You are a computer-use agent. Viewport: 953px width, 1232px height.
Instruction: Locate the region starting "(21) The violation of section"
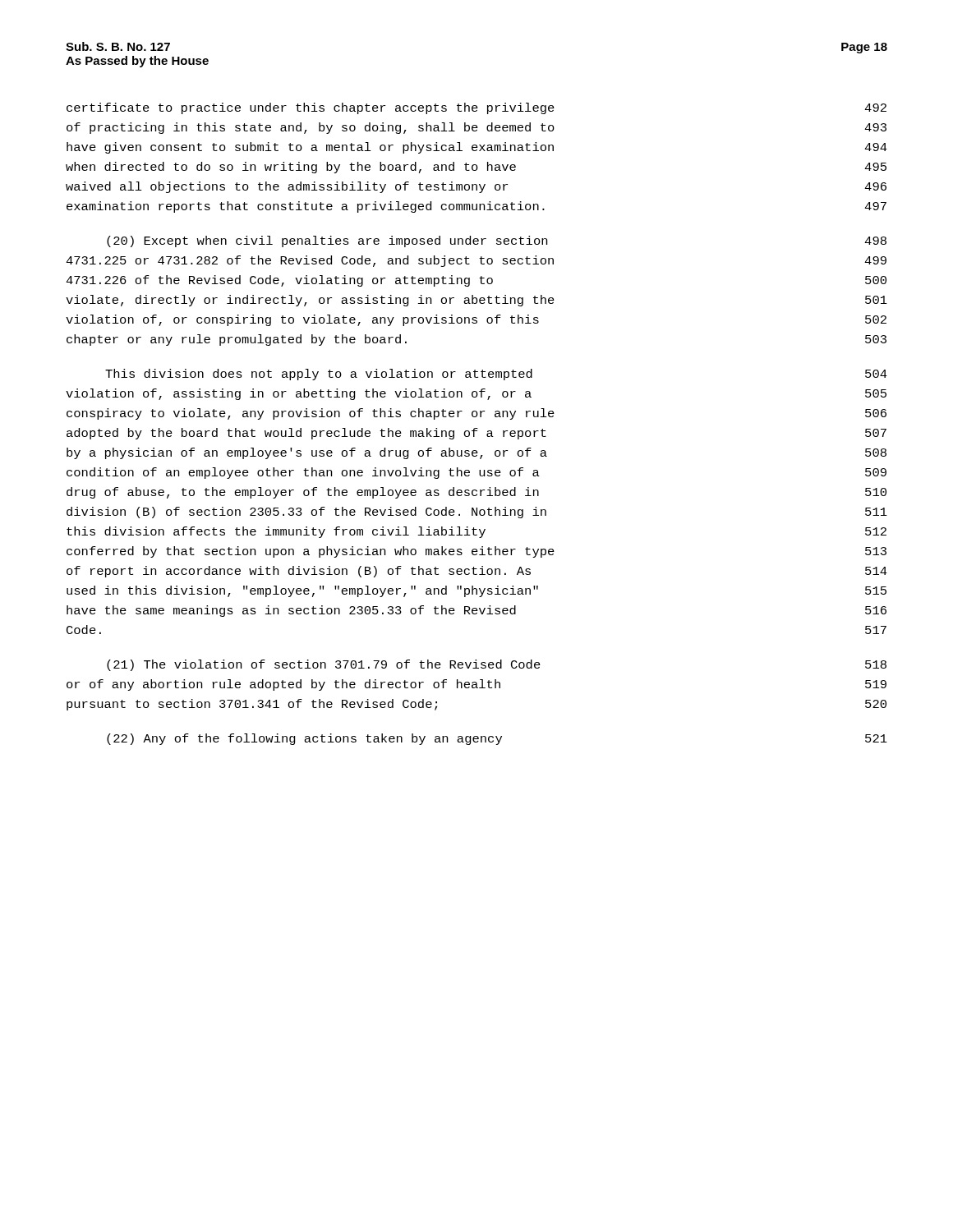(x=476, y=685)
